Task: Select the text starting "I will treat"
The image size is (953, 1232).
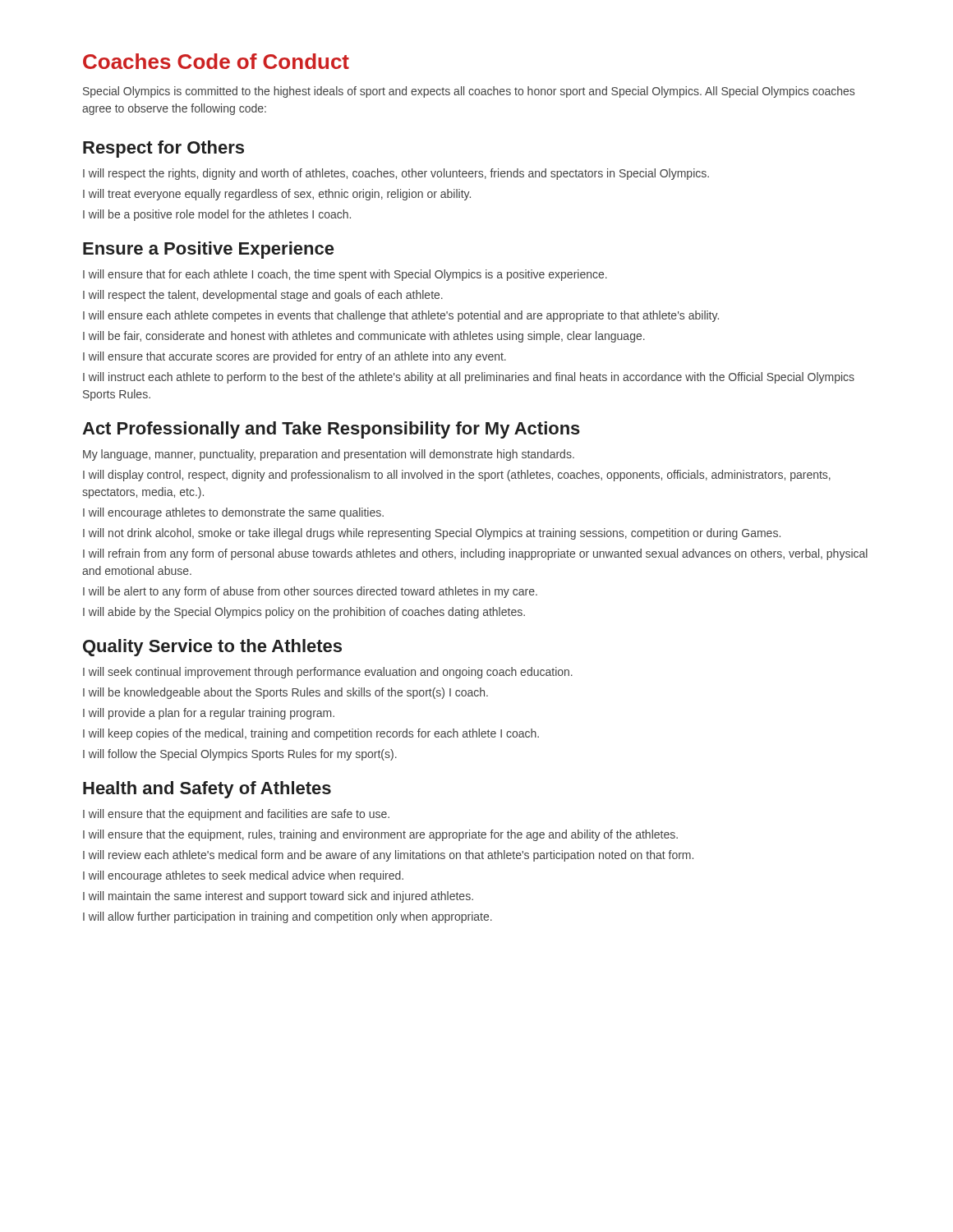Action: 476,194
